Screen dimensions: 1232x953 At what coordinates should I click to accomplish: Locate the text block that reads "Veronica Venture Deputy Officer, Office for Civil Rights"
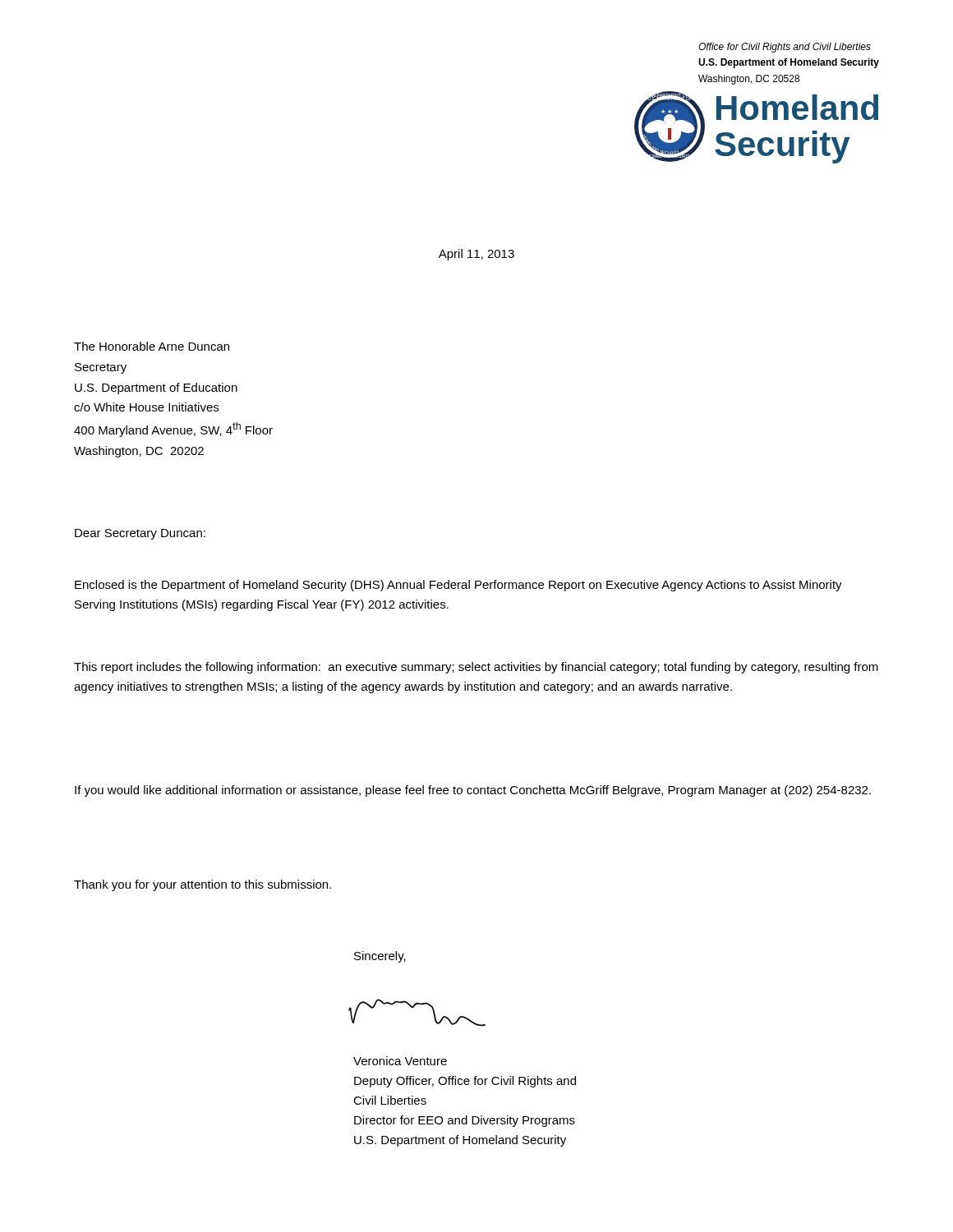pos(400,1061)
